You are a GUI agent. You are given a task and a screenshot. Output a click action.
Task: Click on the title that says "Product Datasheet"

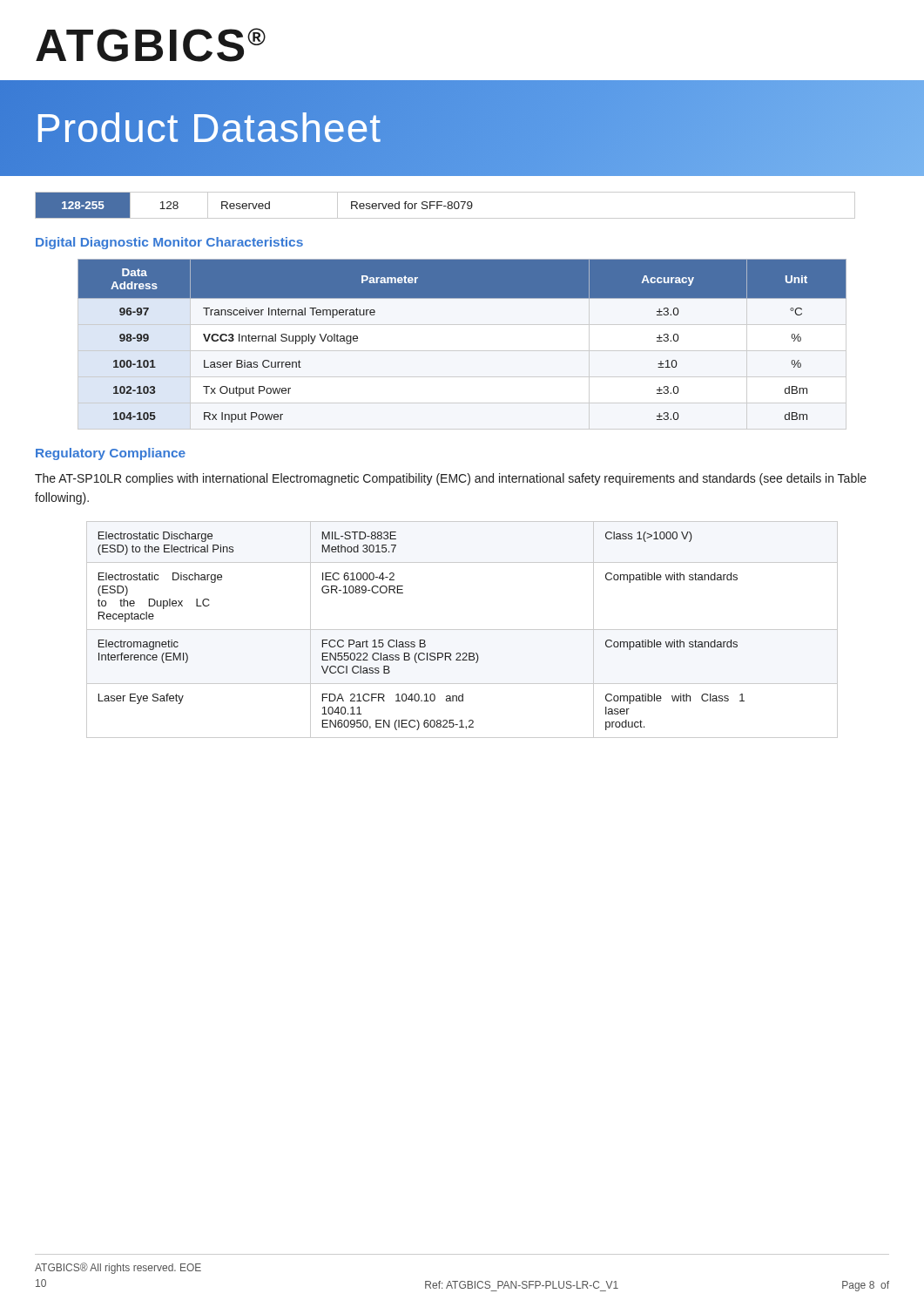[208, 128]
